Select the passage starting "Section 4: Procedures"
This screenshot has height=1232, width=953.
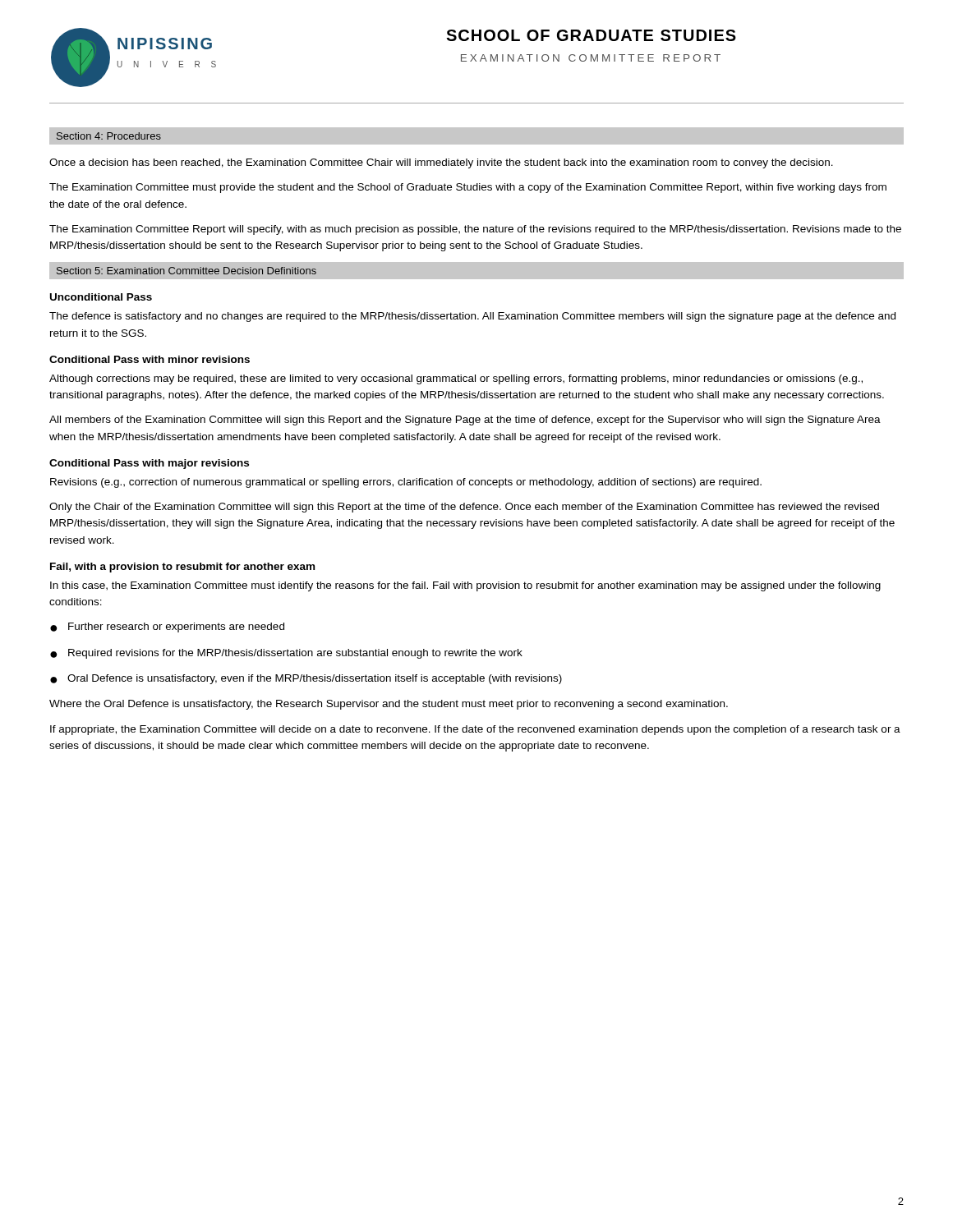click(108, 136)
